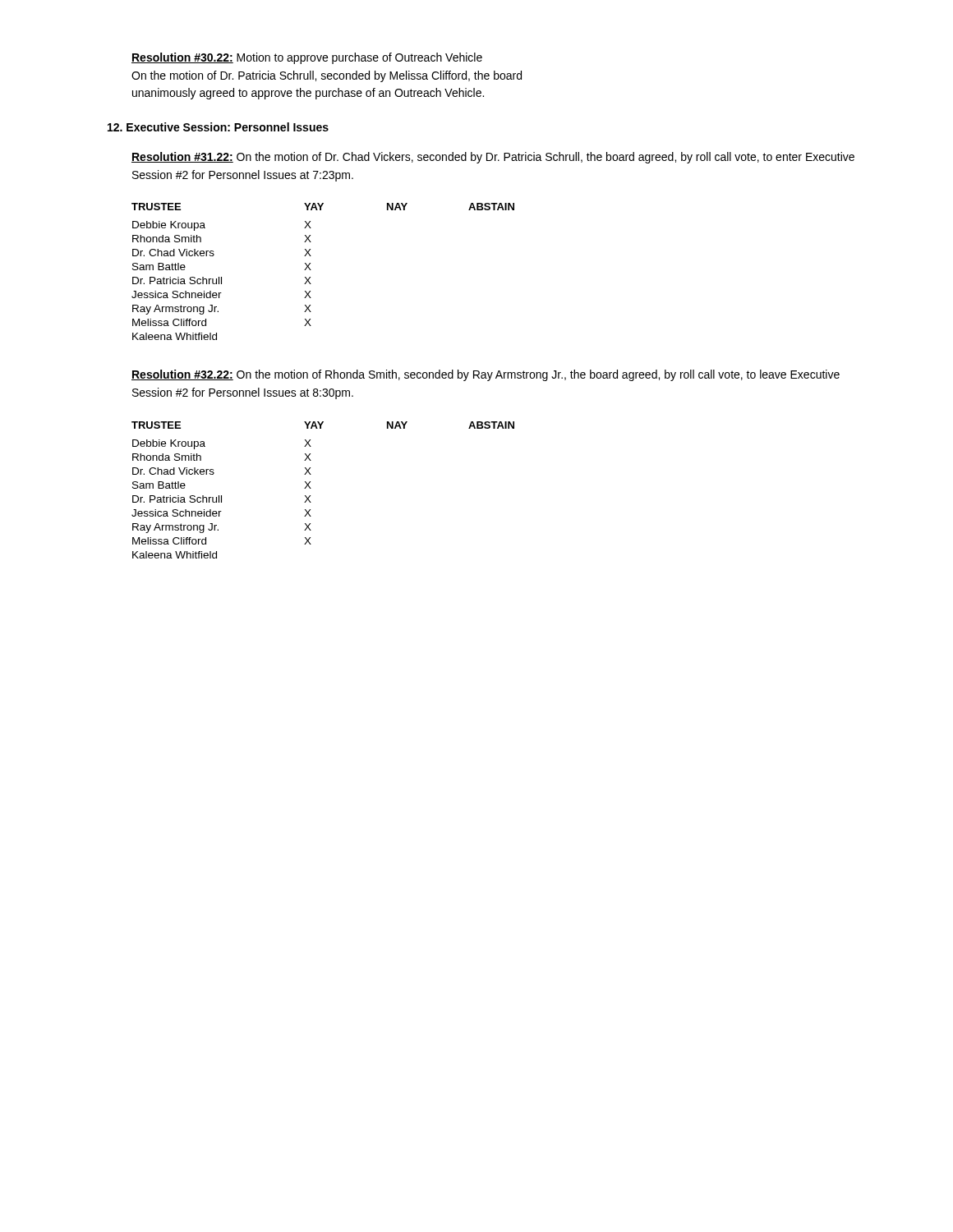The image size is (953, 1232).
Task: Locate the block of text that opens with "Resolution #31.22: On the motion"
Action: 493,166
